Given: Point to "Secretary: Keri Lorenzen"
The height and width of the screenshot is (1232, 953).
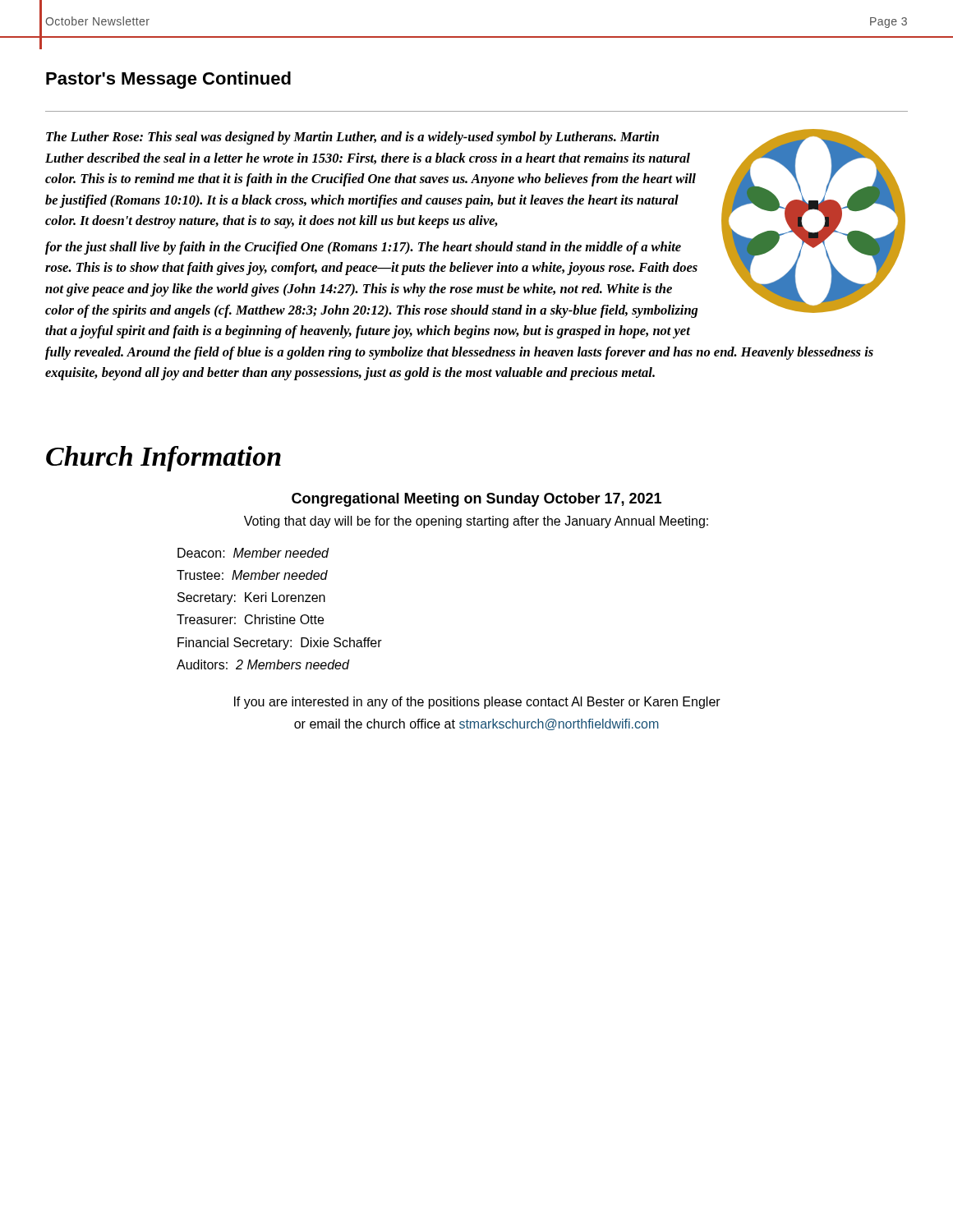Looking at the screenshot, I should [x=251, y=598].
